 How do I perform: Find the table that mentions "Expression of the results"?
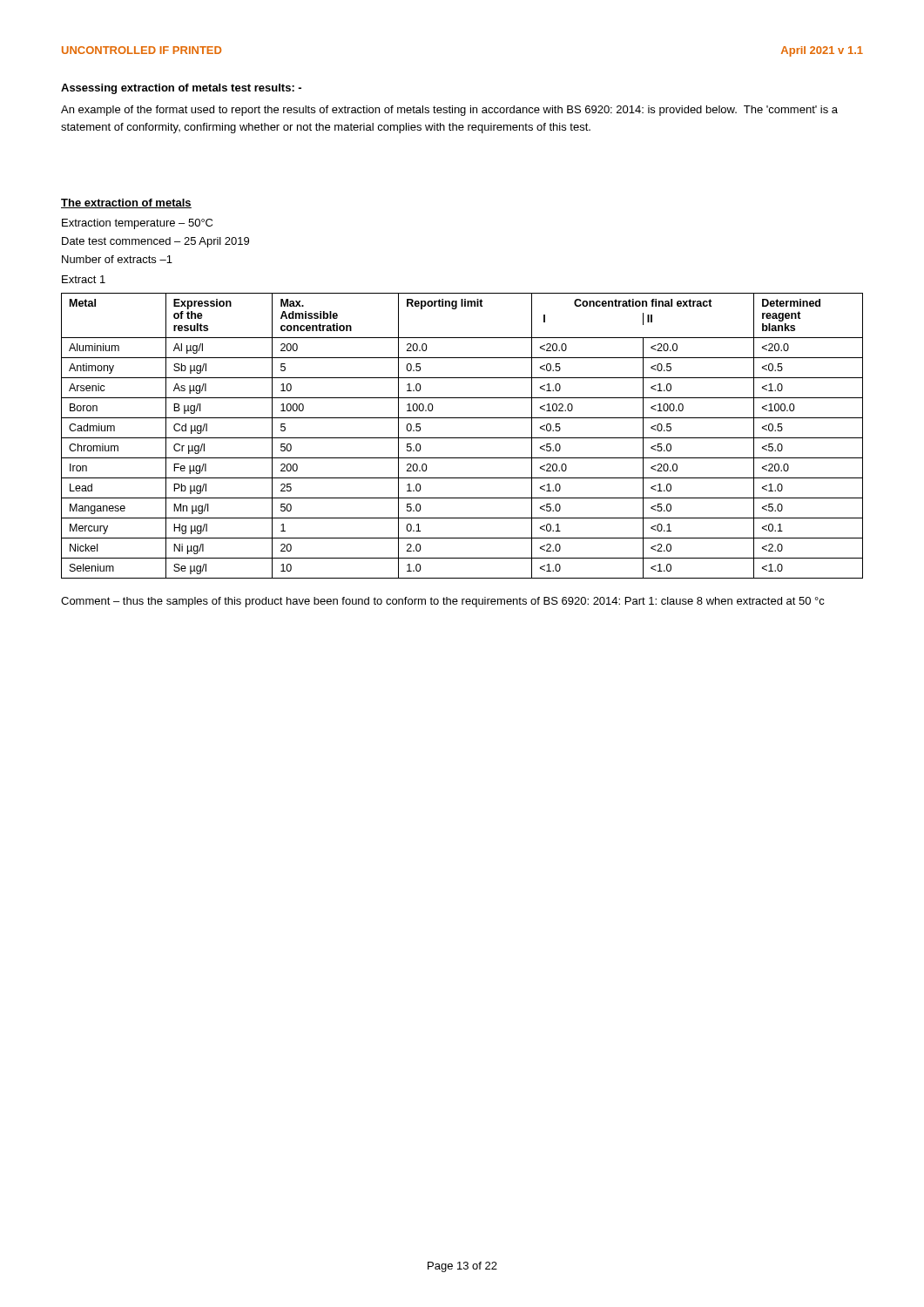[462, 436]
